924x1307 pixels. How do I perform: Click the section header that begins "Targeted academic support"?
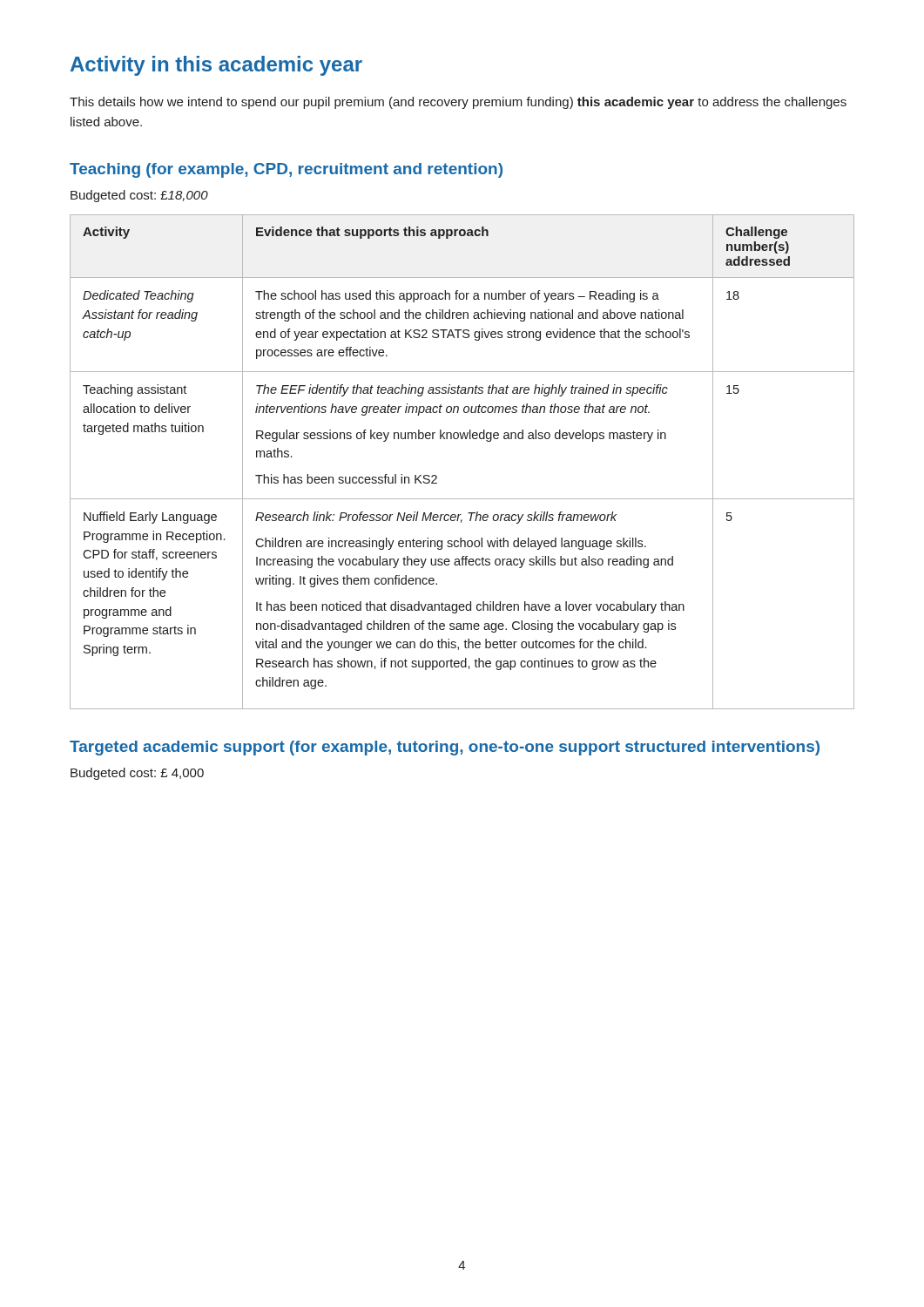pyautogui.click(x=462, y=746)
